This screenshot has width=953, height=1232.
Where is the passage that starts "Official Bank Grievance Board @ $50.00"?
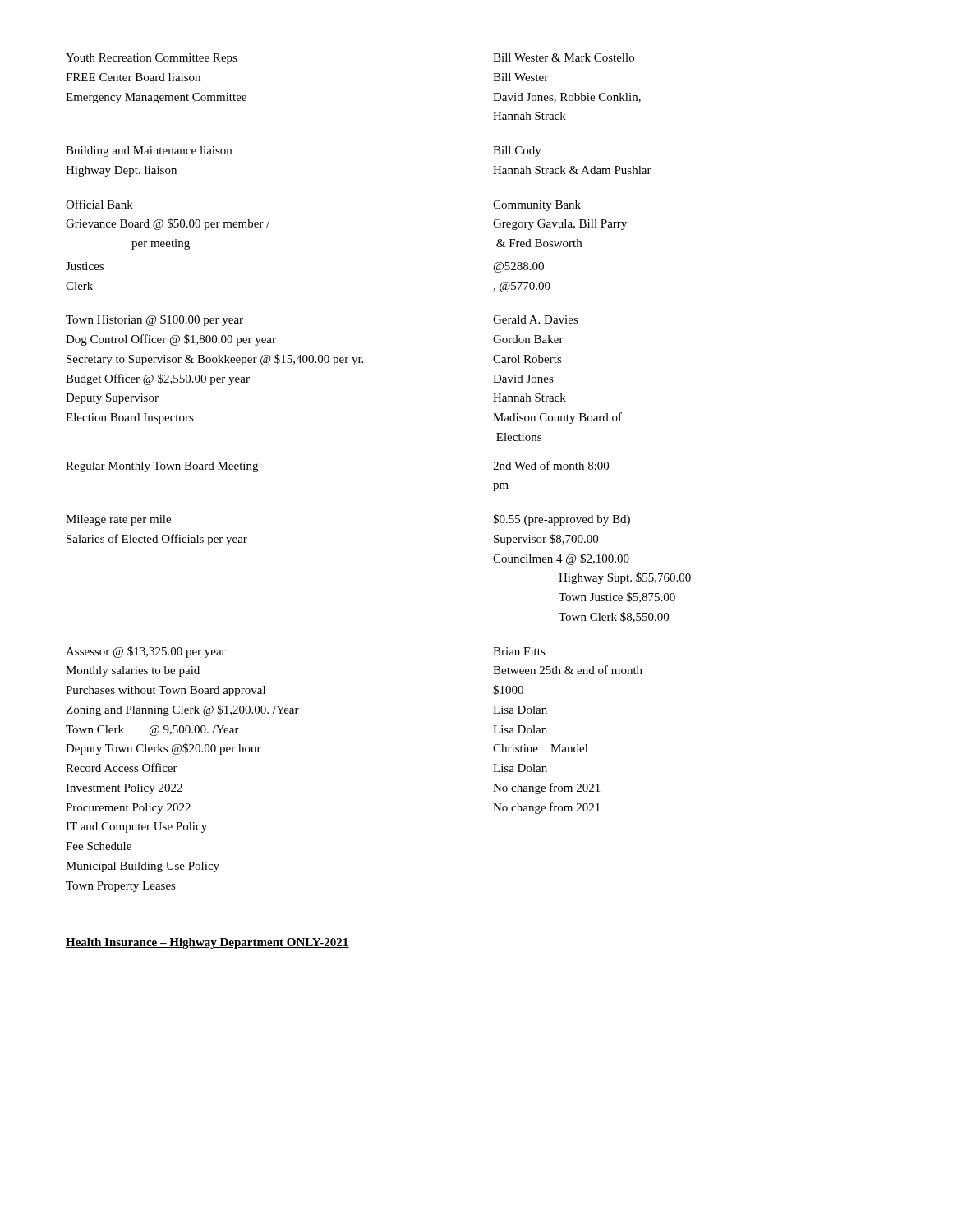pos(97,206)
